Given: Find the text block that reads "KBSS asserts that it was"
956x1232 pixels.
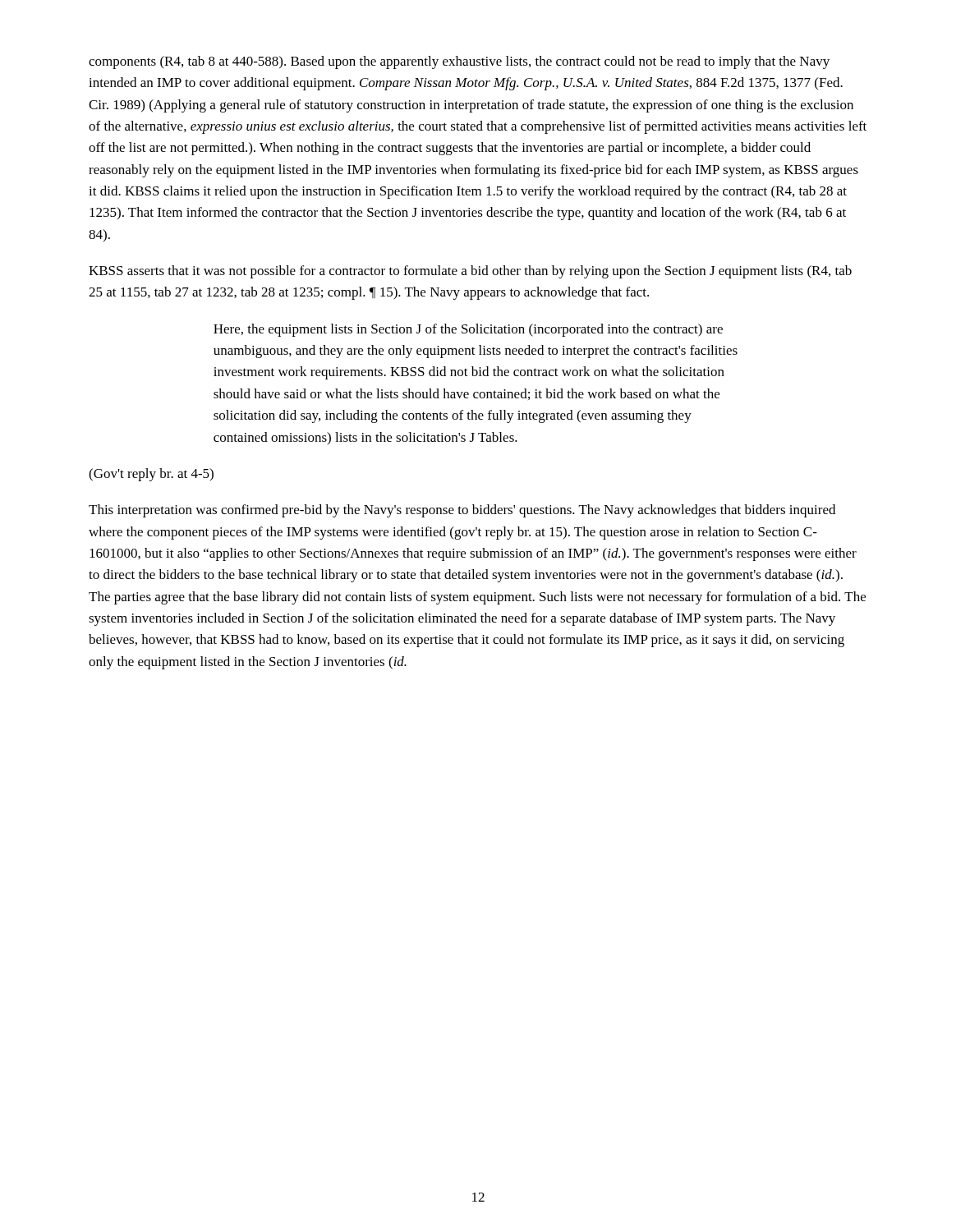Looking at the screenshot, I should 478,282.
